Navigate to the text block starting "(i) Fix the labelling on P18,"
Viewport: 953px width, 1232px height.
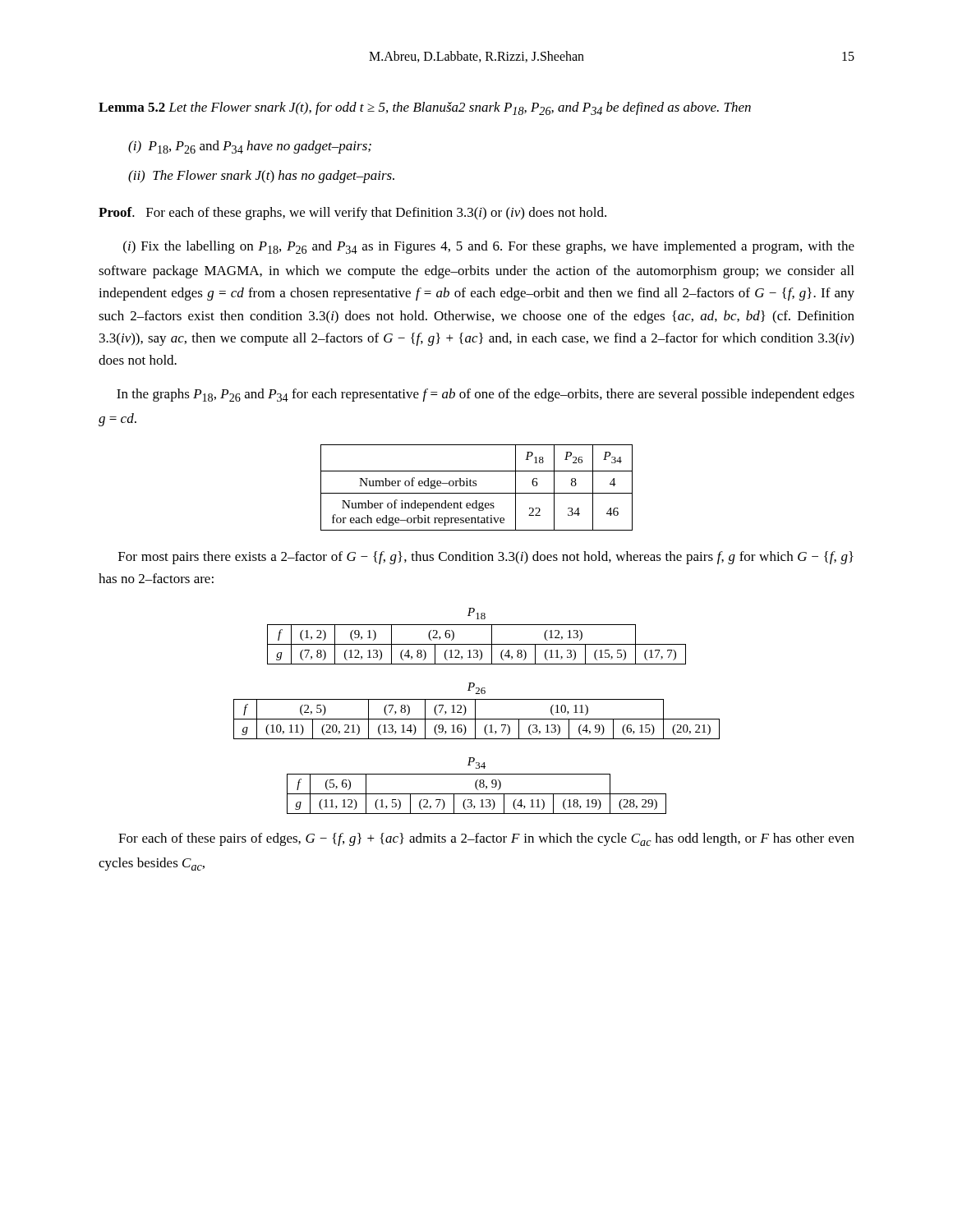click(x=476, y=303)
